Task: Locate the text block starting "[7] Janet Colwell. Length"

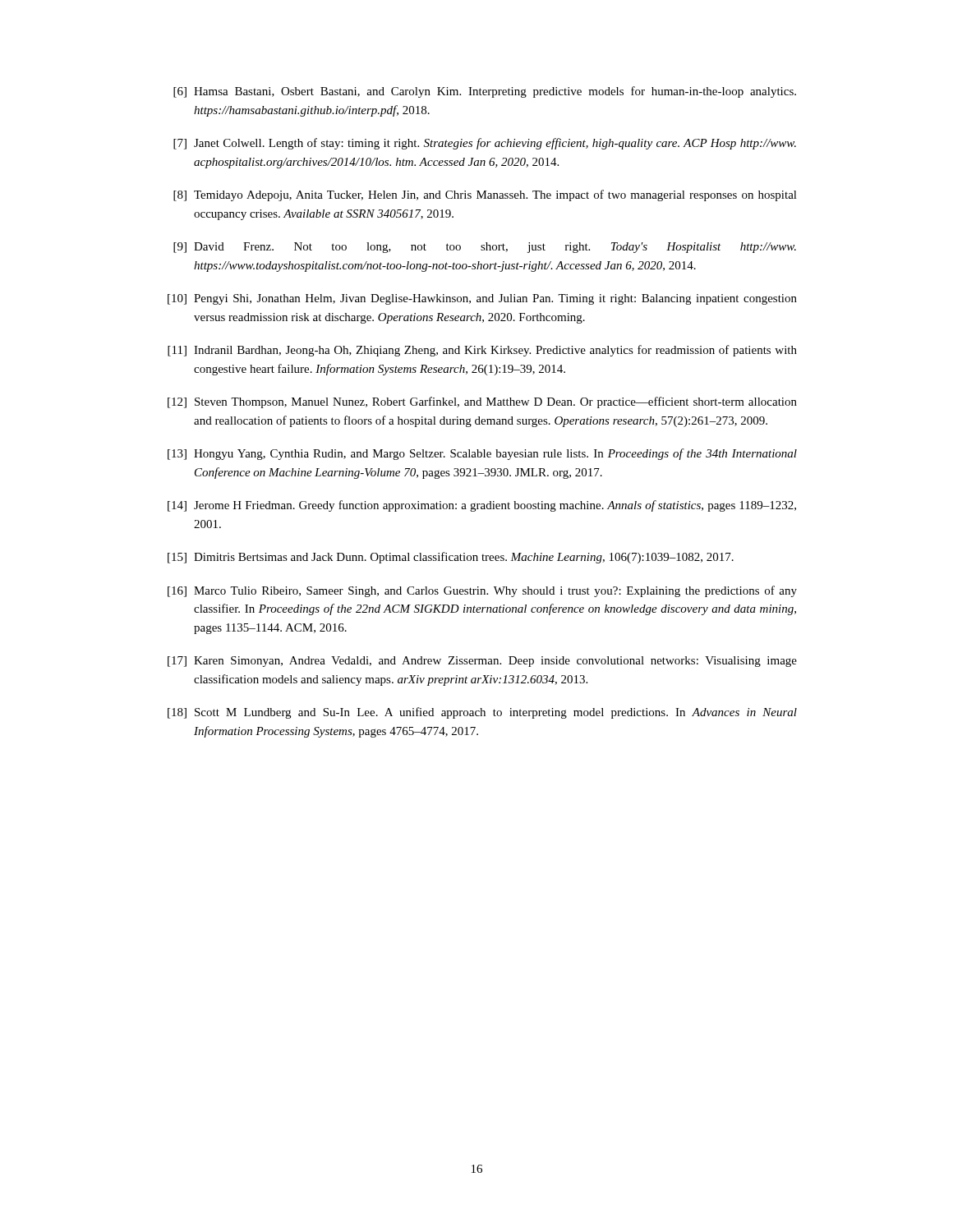Action: (476, 152)
